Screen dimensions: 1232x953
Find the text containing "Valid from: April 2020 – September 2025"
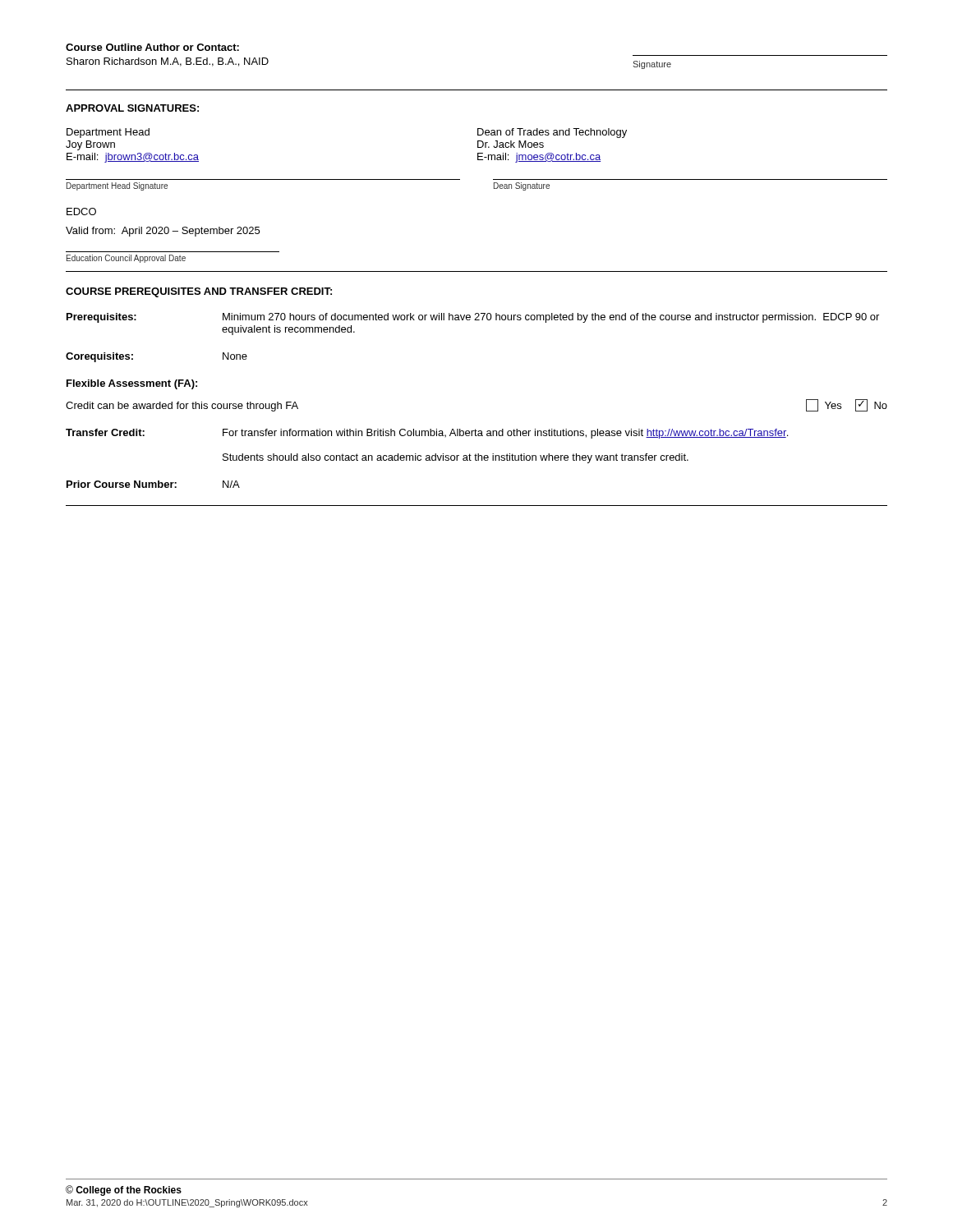[163, 230]
